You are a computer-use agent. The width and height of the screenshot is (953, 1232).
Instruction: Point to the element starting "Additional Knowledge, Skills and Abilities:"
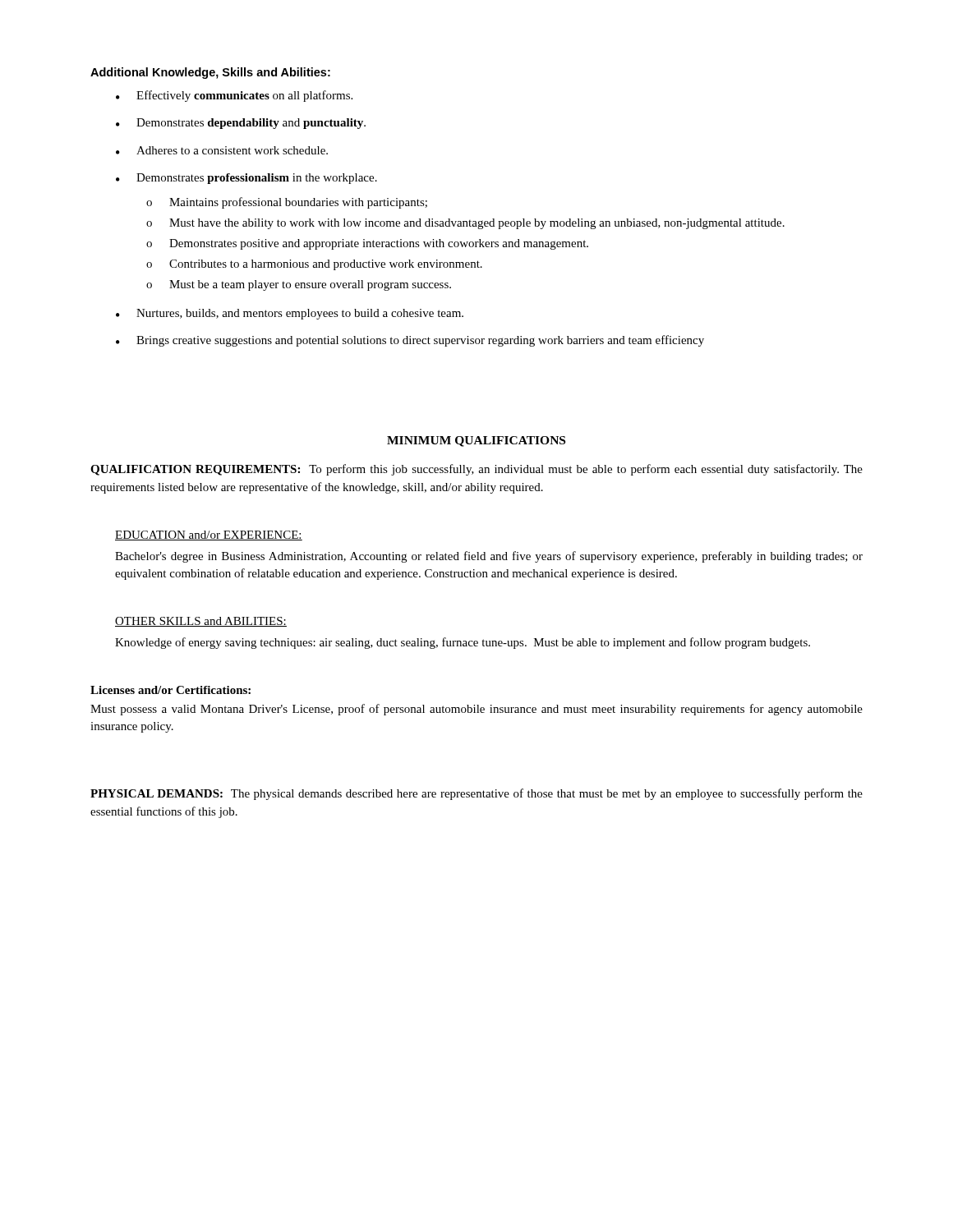coord(211,72)
